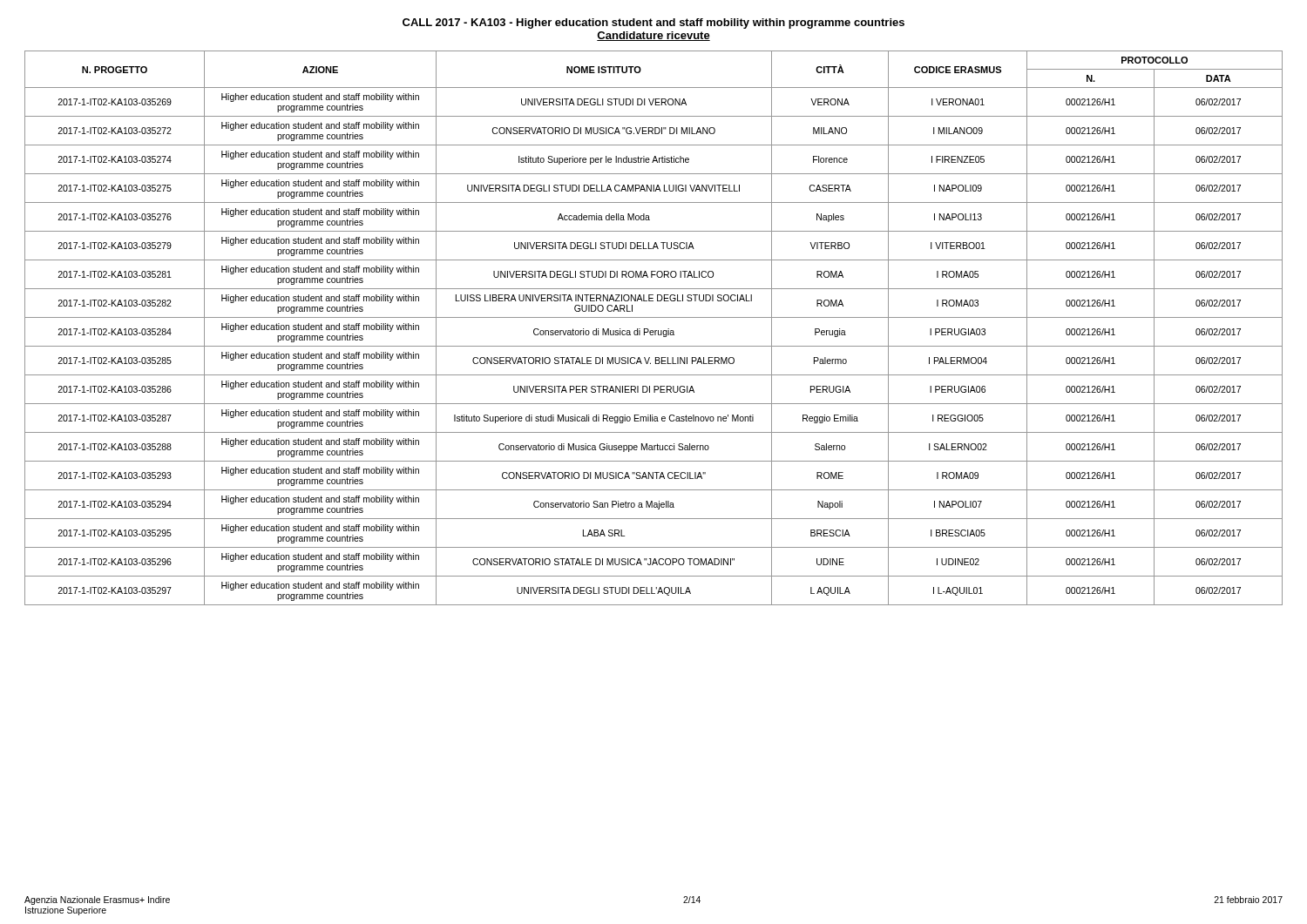1307x924 pixels.
Task: Find the title
Action: pos(654,29)
